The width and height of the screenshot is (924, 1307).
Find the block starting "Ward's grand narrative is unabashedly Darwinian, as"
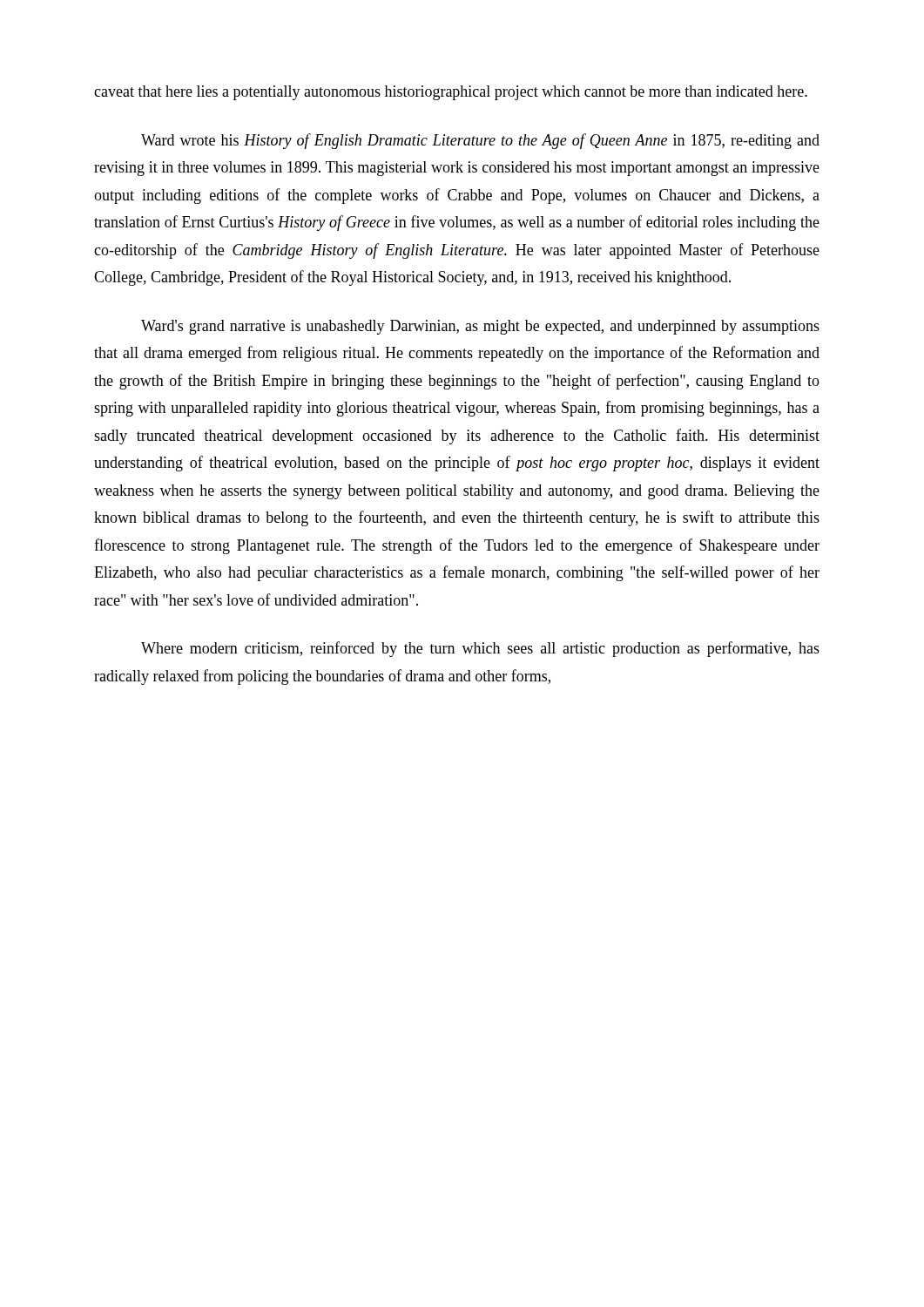click(x=457, y=463)
